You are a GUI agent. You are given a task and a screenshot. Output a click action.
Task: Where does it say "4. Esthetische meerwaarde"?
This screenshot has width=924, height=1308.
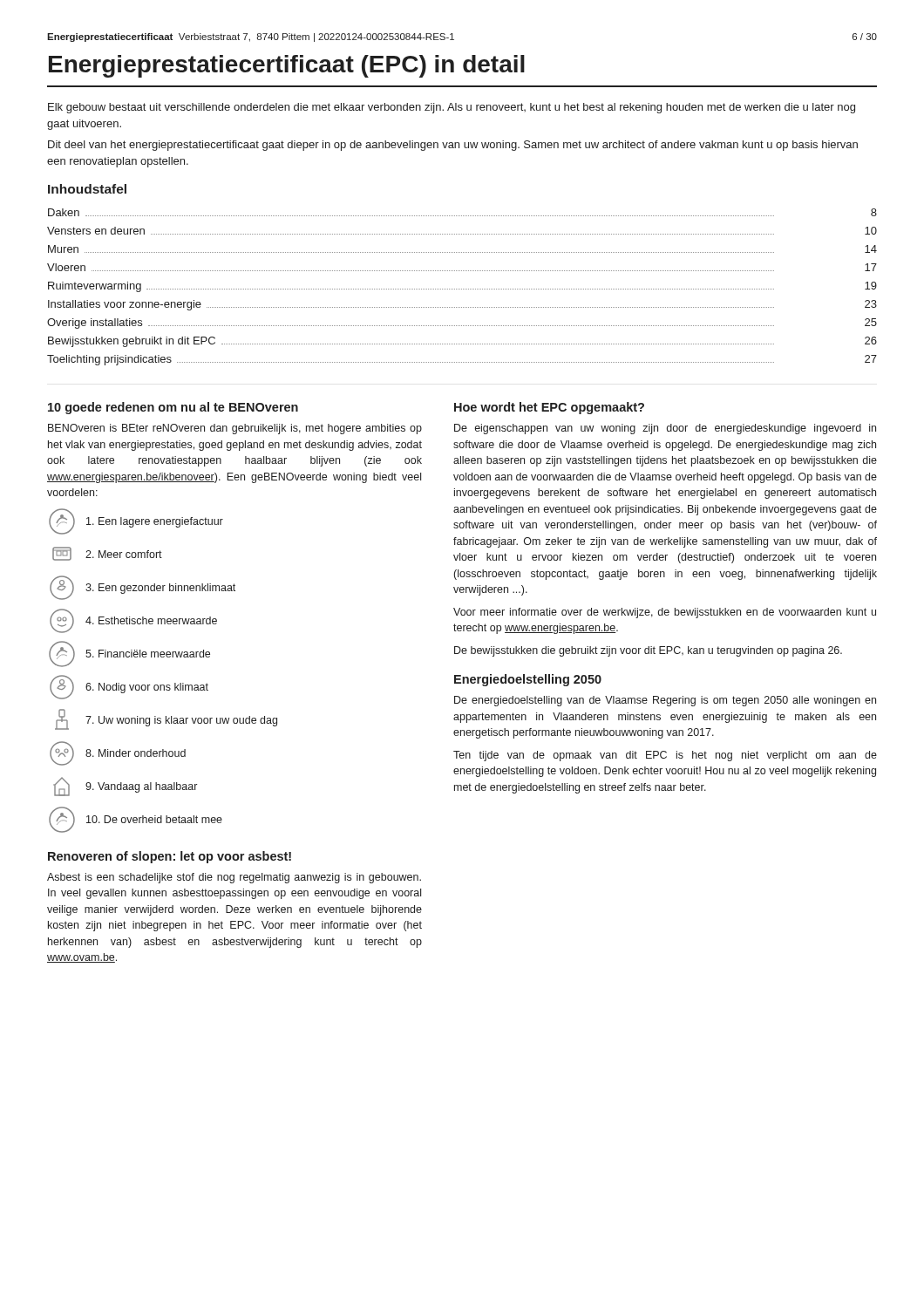point(133,621)
